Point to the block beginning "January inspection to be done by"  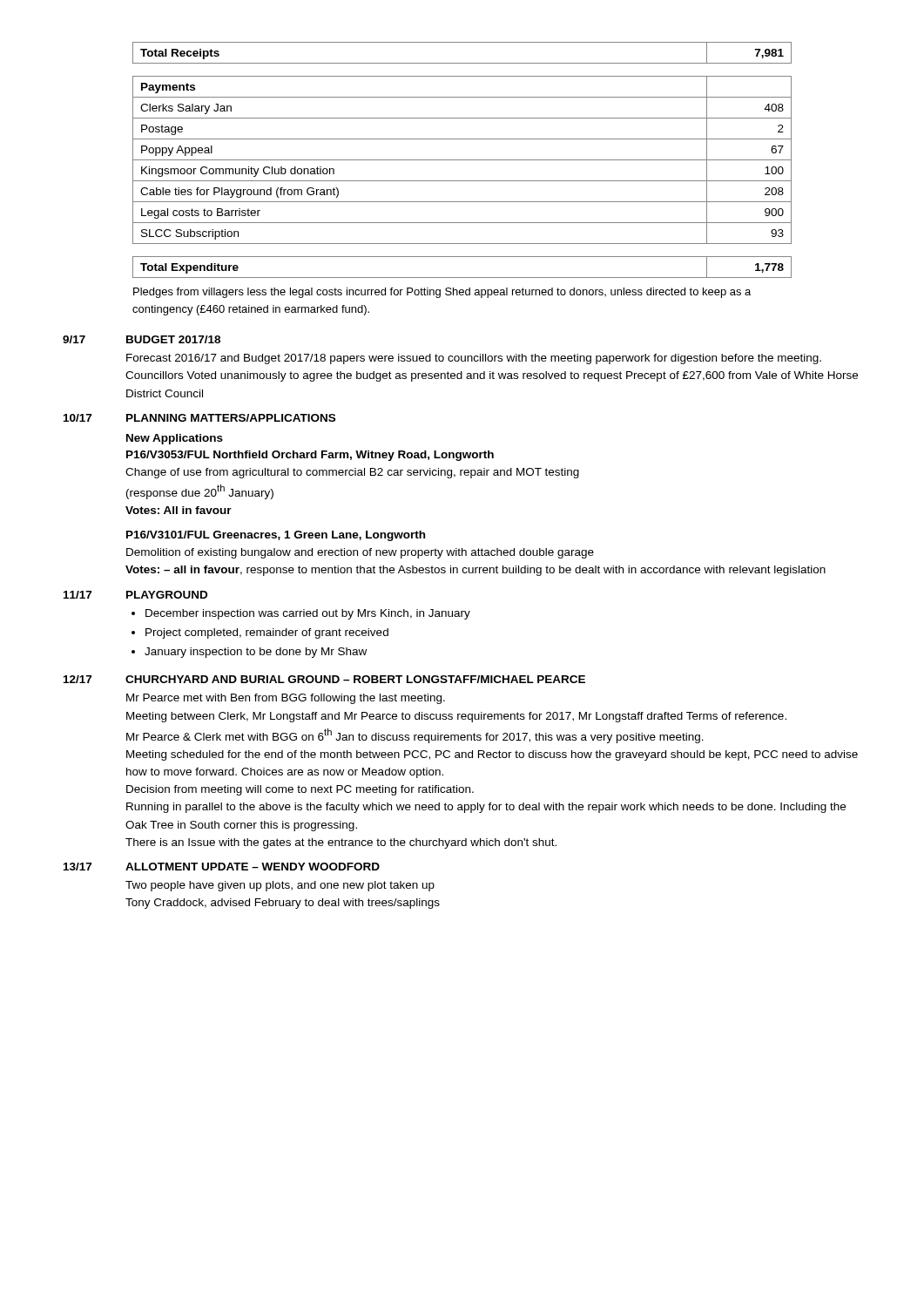point(256,651)
